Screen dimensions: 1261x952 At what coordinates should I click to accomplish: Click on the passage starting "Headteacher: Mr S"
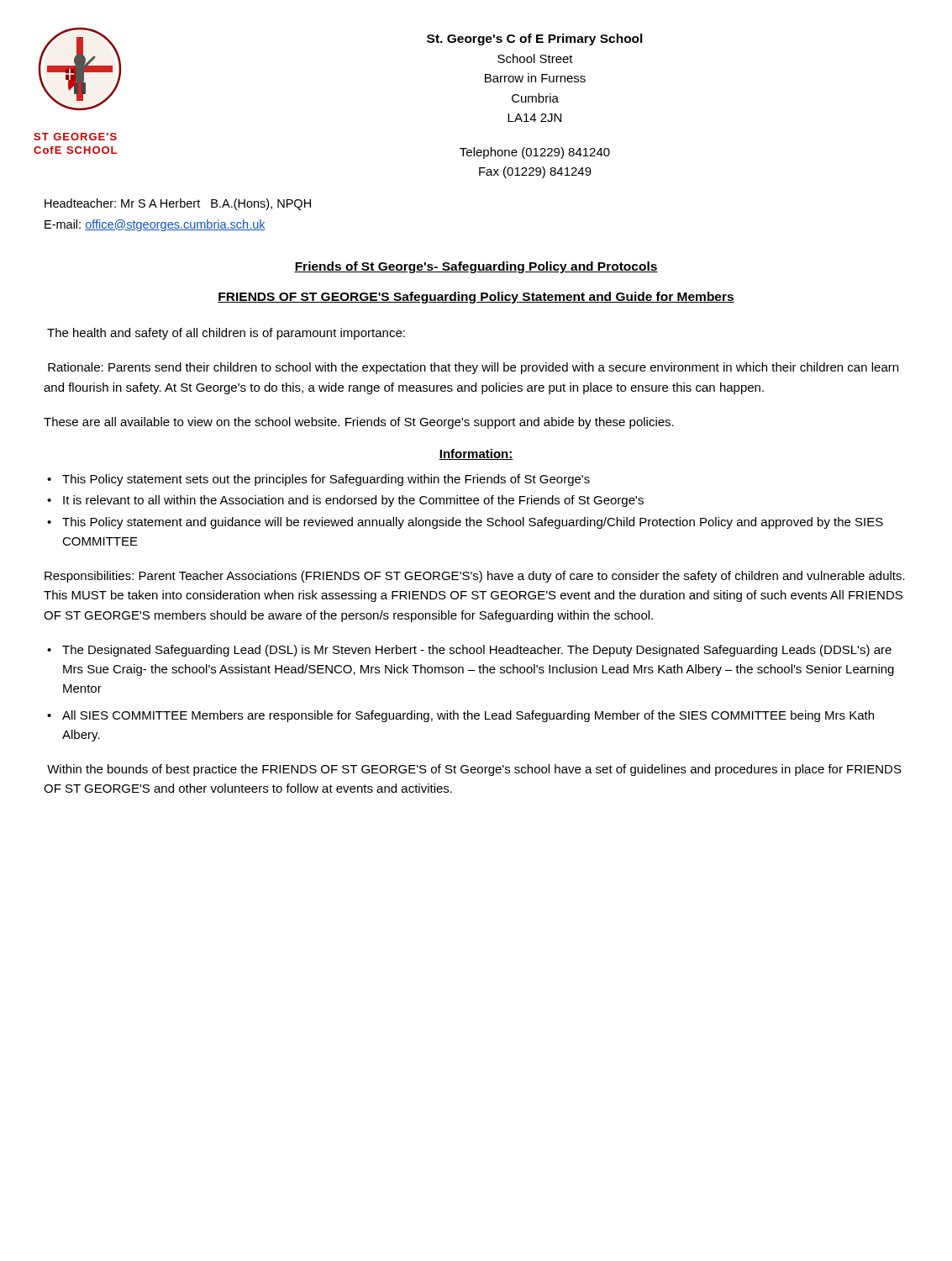coord(178,214)
